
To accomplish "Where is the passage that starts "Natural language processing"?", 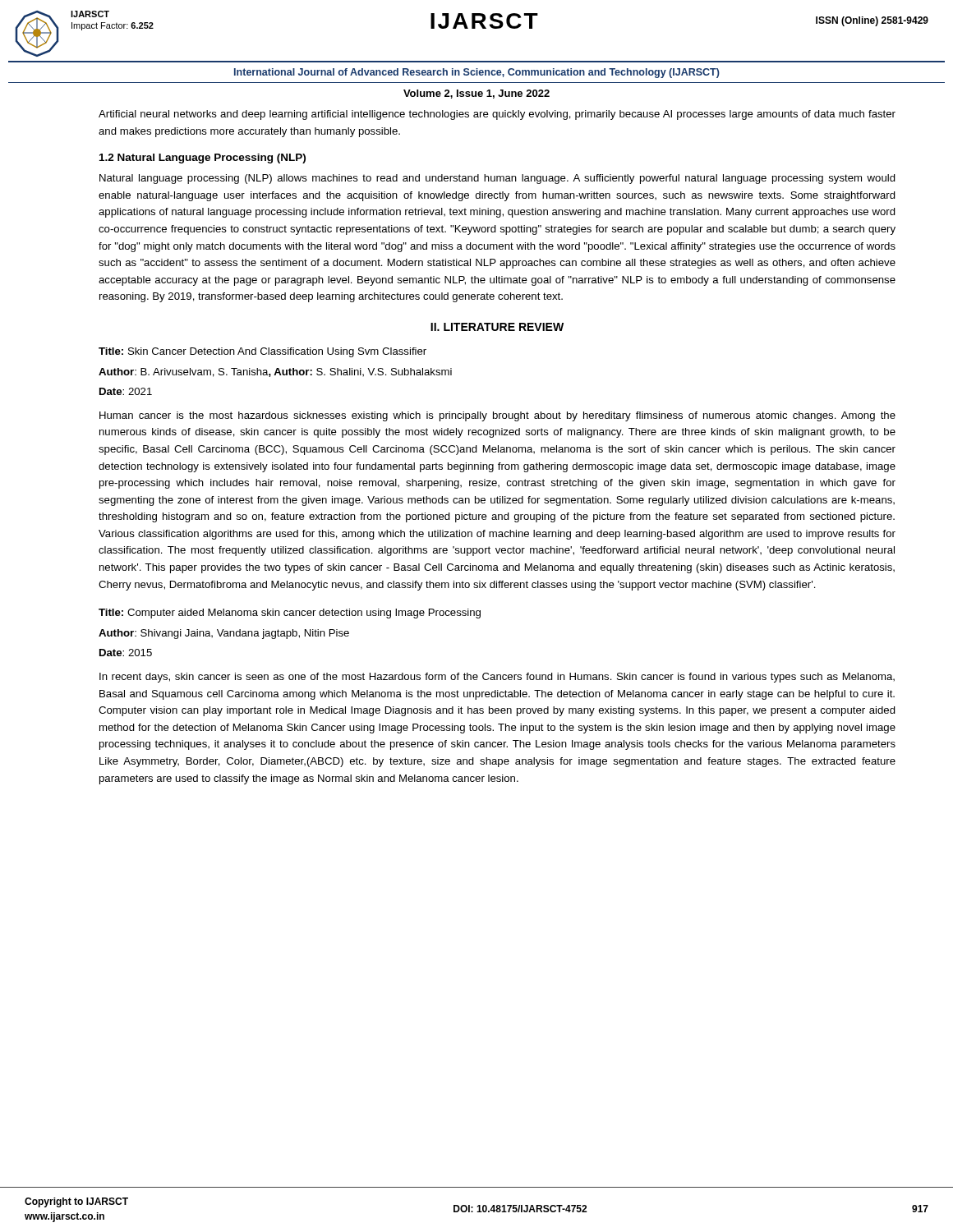I will click(x=497, y=237).
